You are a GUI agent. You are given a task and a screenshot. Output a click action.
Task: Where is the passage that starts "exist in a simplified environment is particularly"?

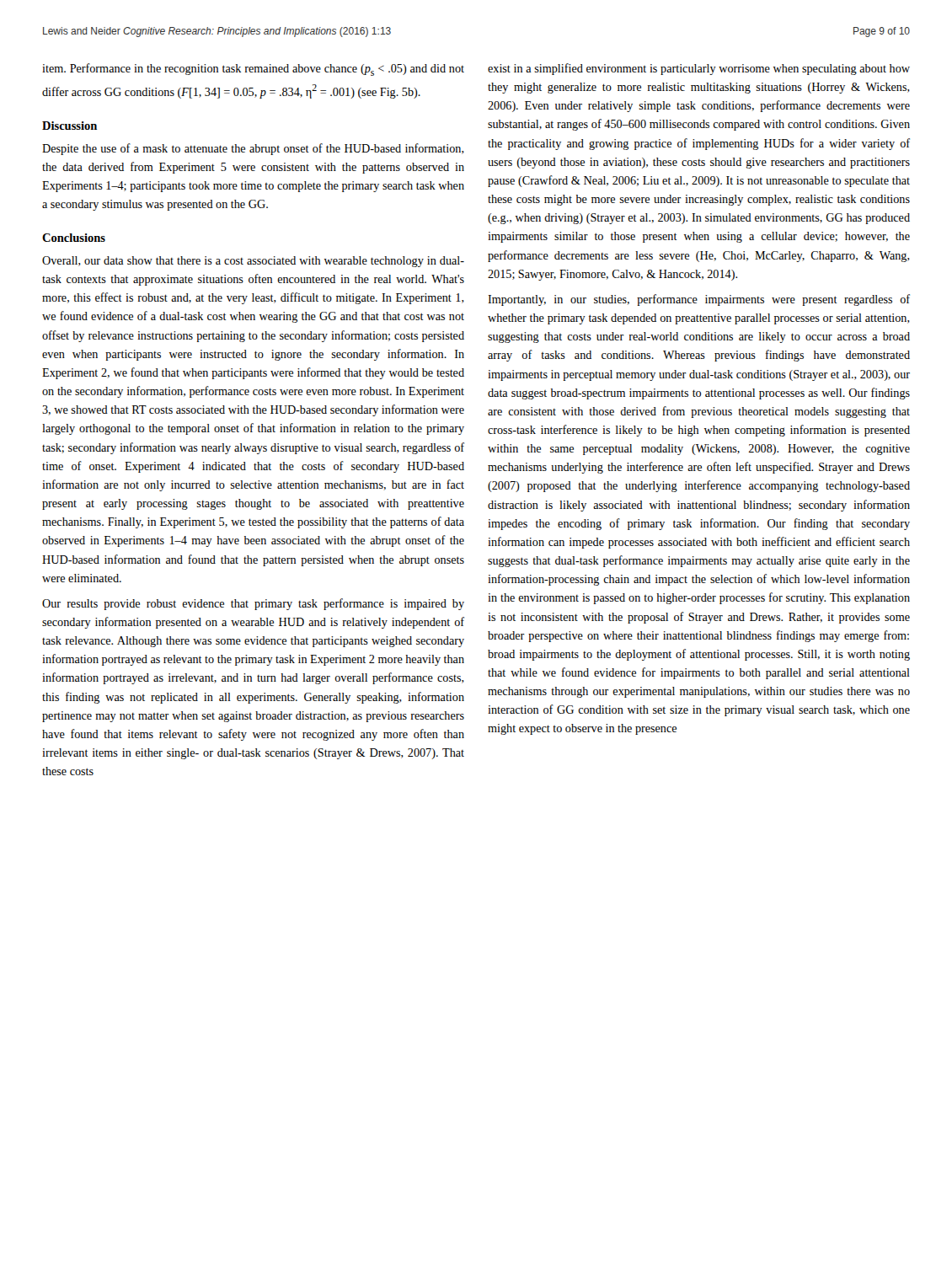699,398
